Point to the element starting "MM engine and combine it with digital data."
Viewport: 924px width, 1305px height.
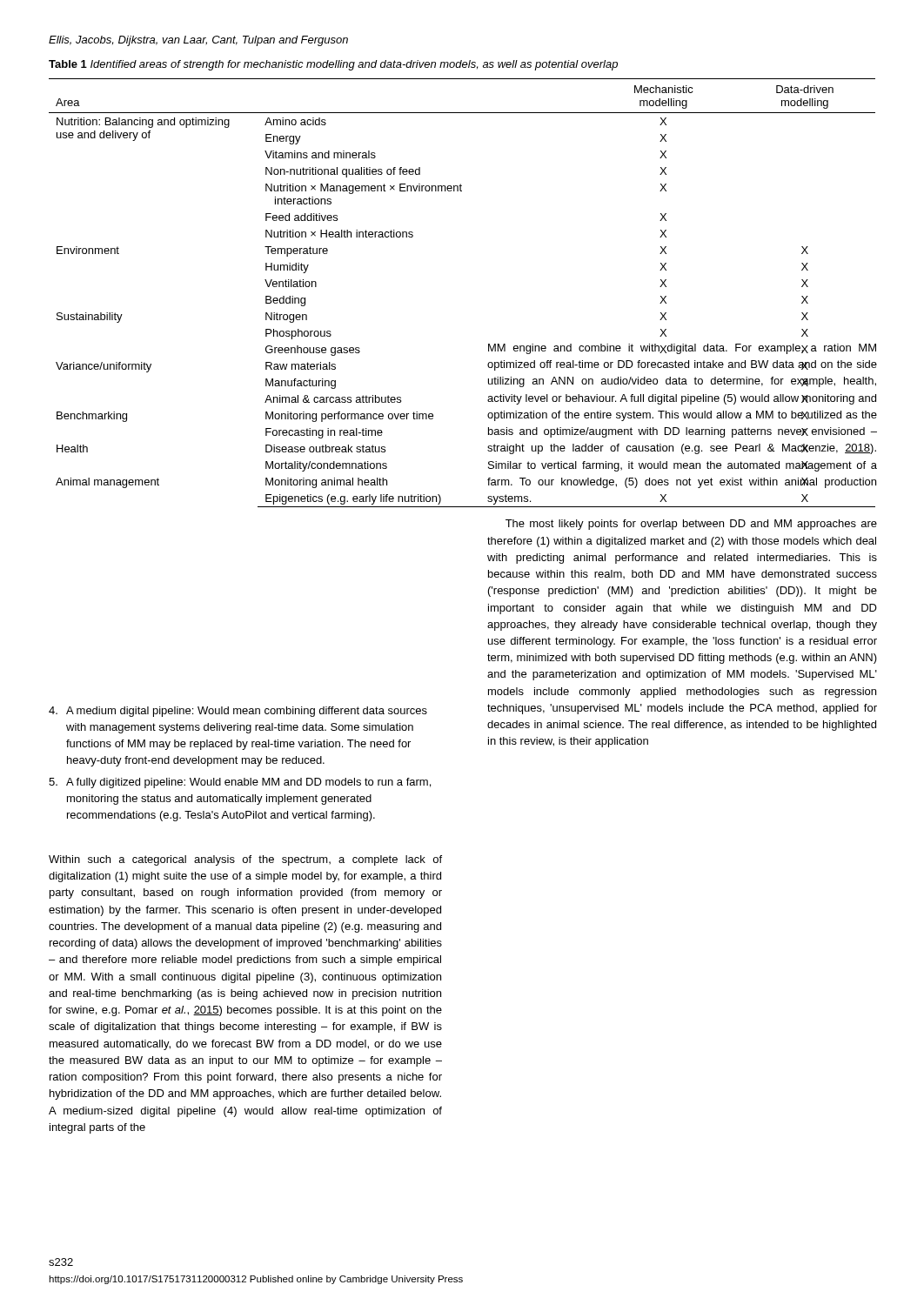(x=682, y=544)
